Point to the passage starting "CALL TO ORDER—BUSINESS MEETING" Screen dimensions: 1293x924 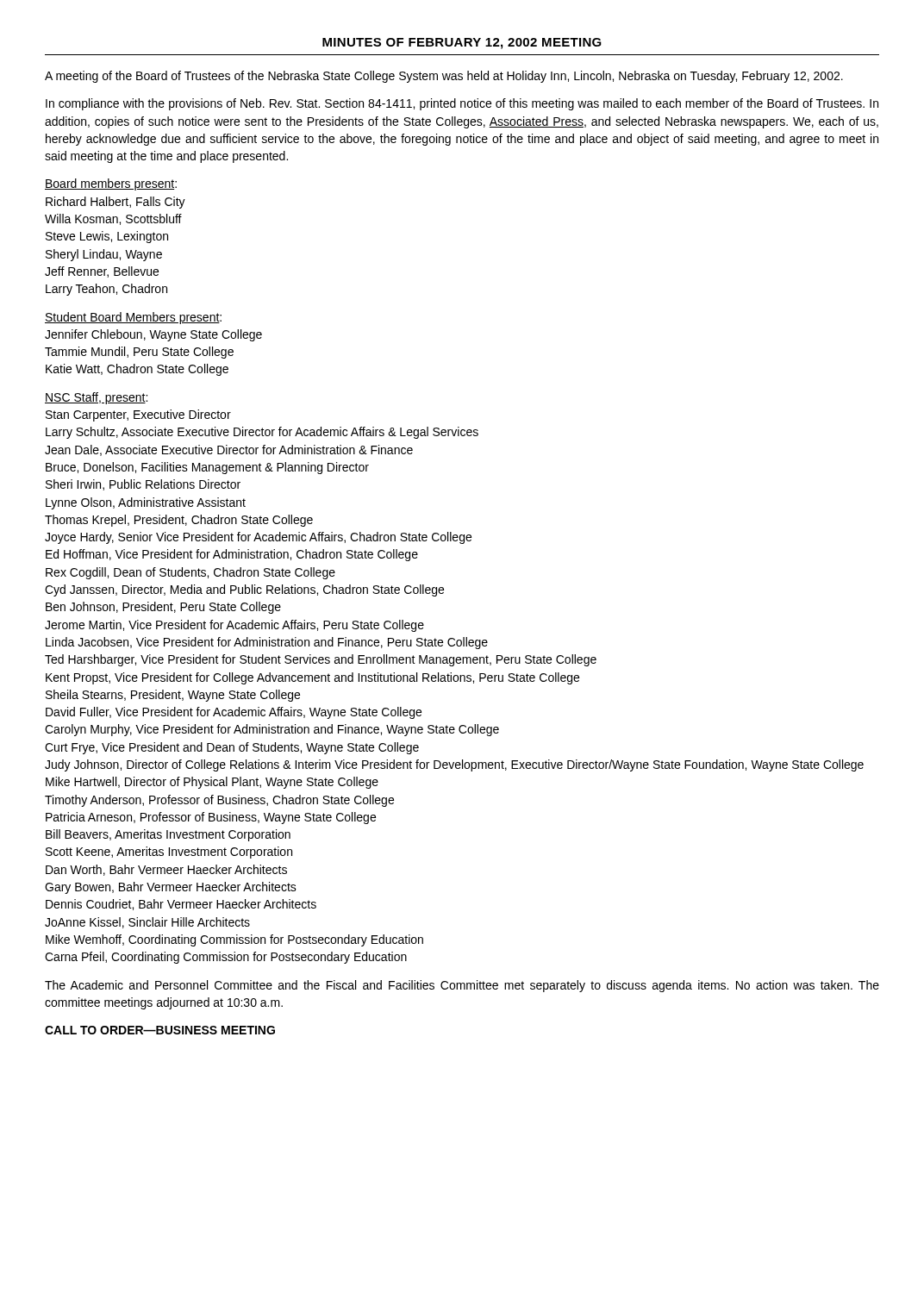pyautogui.click(x=160, y=1030)
